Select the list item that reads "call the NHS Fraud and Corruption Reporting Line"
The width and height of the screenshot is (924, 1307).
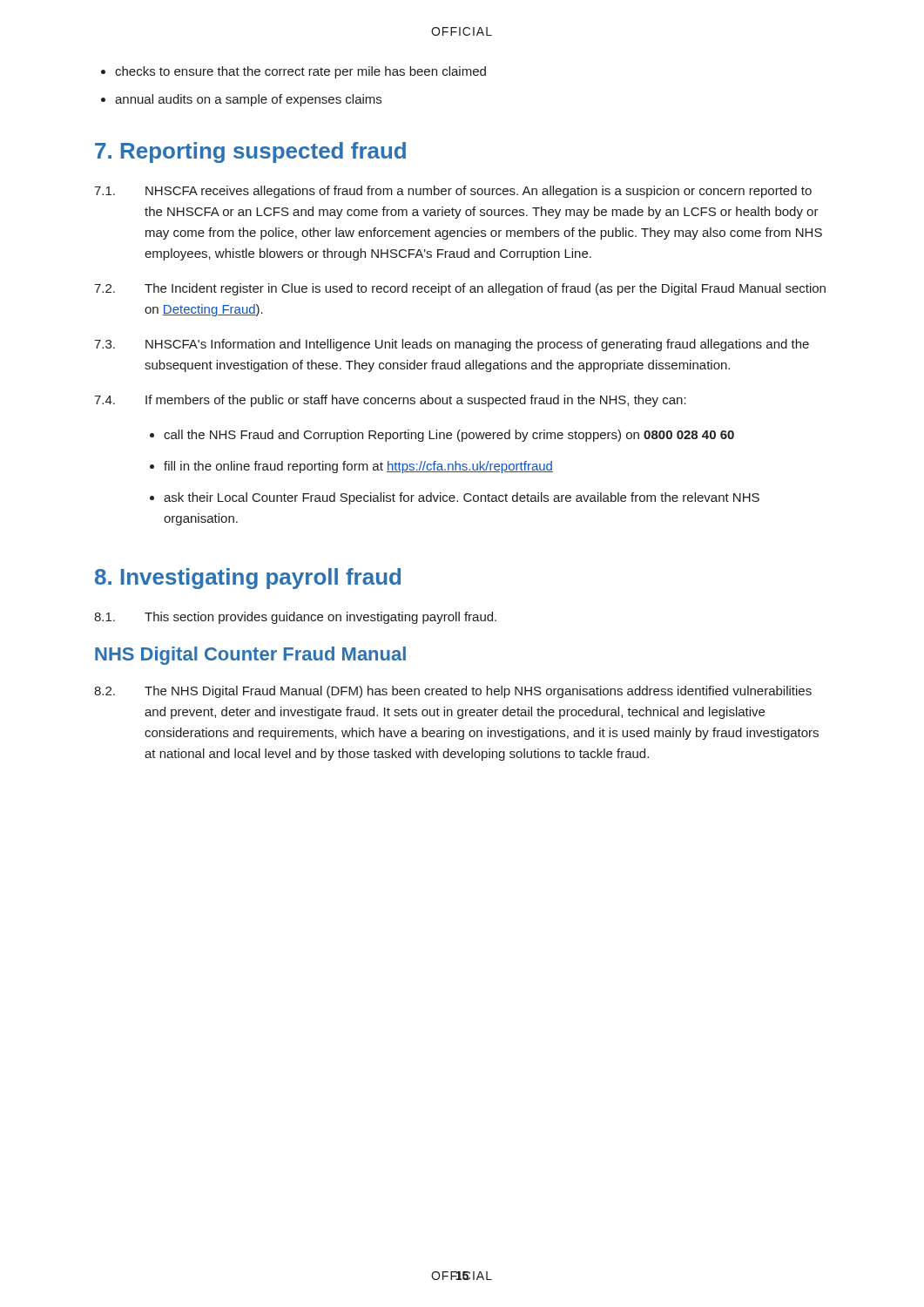tap(449, 435)
